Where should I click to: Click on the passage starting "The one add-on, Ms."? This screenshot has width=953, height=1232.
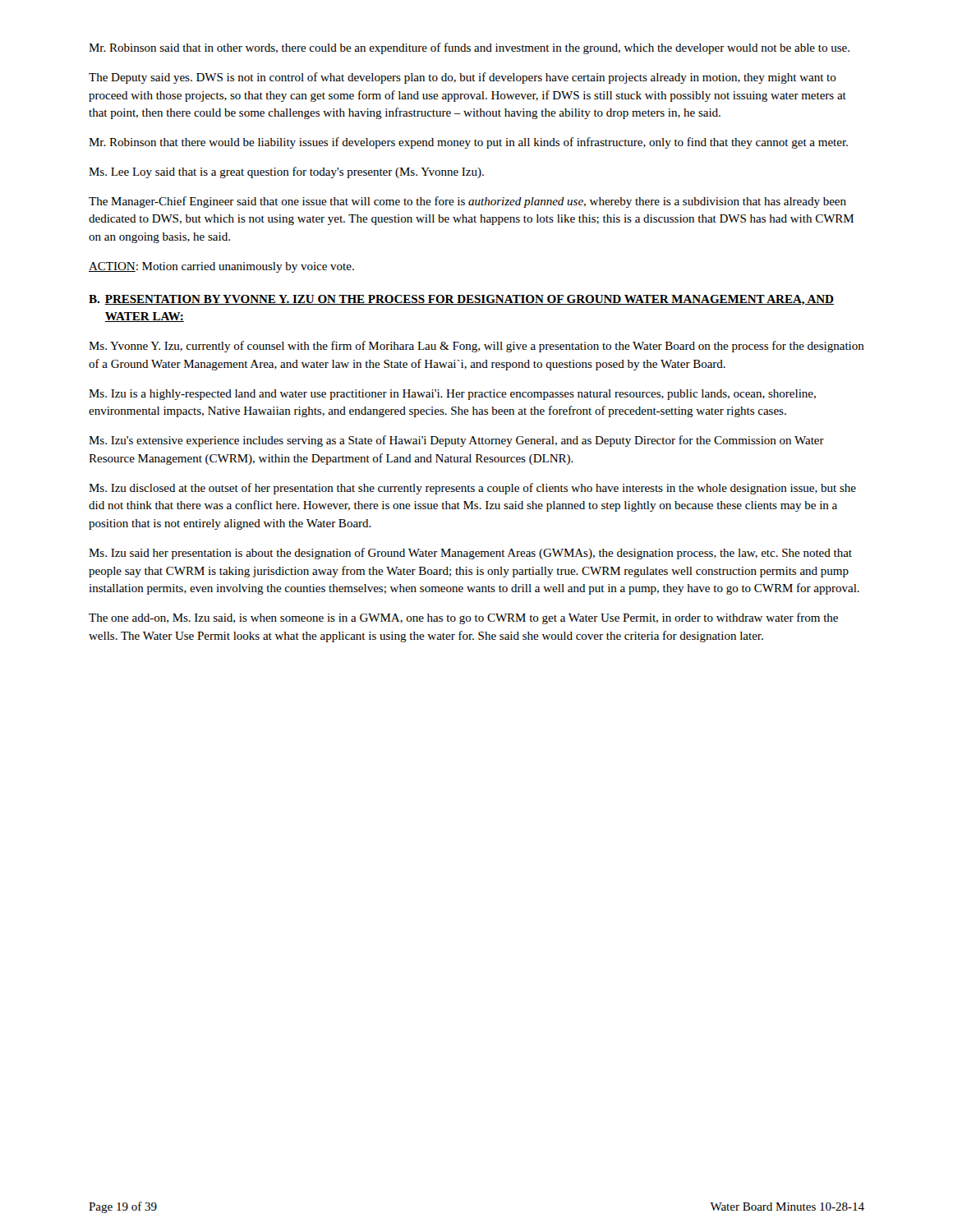(464, 627)
